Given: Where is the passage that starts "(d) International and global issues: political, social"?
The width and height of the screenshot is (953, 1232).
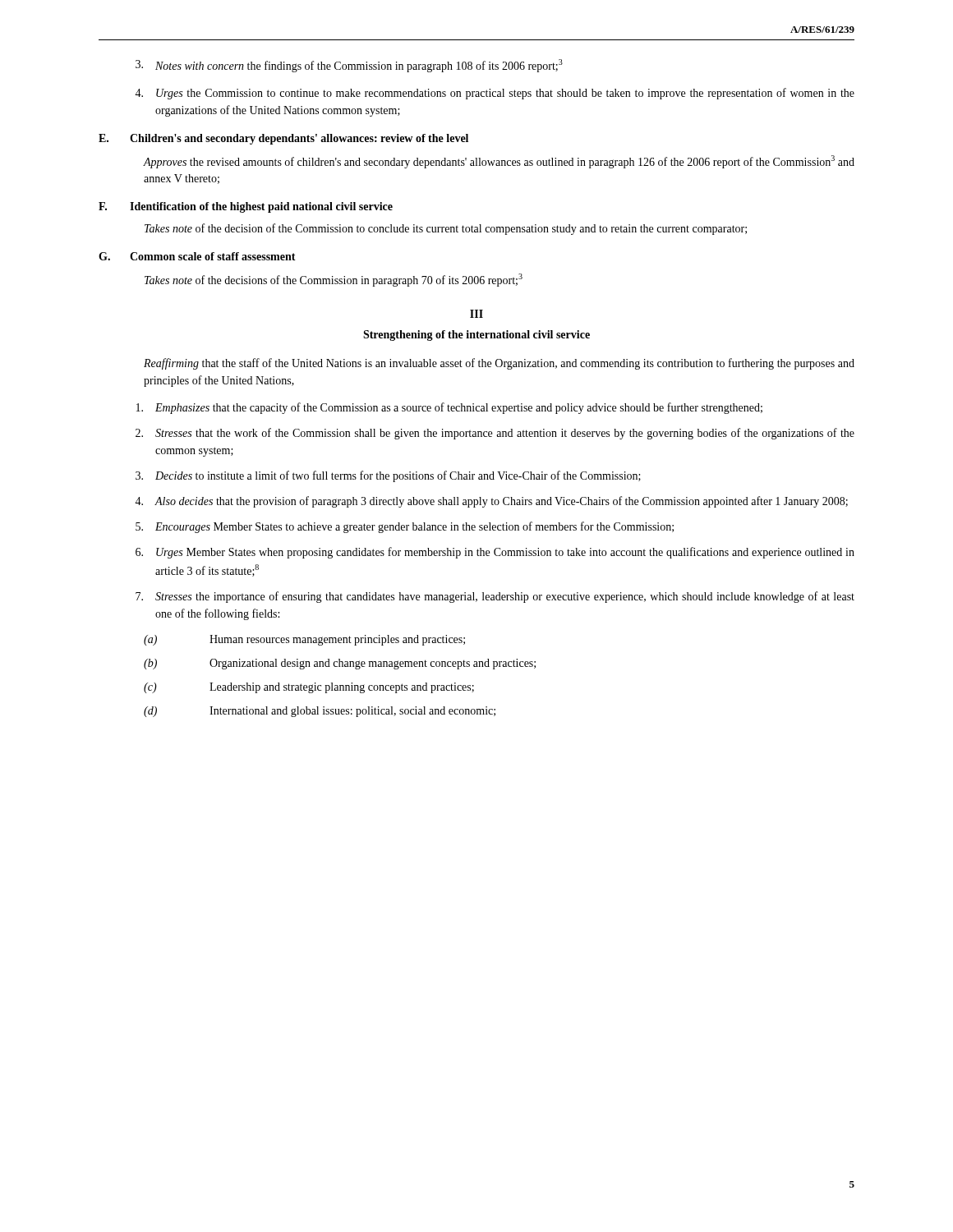Looking at the screenshot, I should click(476, 711).
